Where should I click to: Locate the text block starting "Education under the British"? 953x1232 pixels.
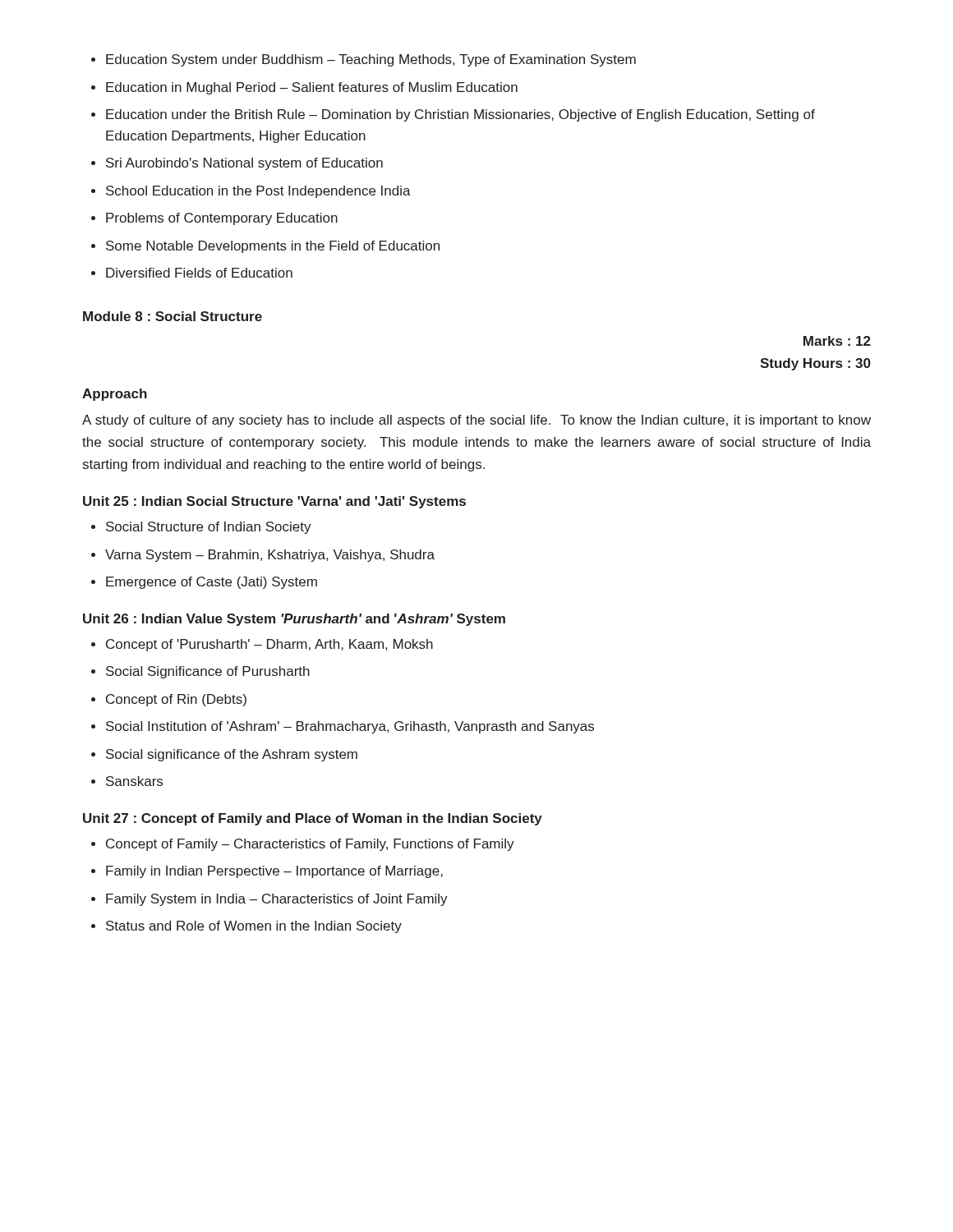(476, 125)
